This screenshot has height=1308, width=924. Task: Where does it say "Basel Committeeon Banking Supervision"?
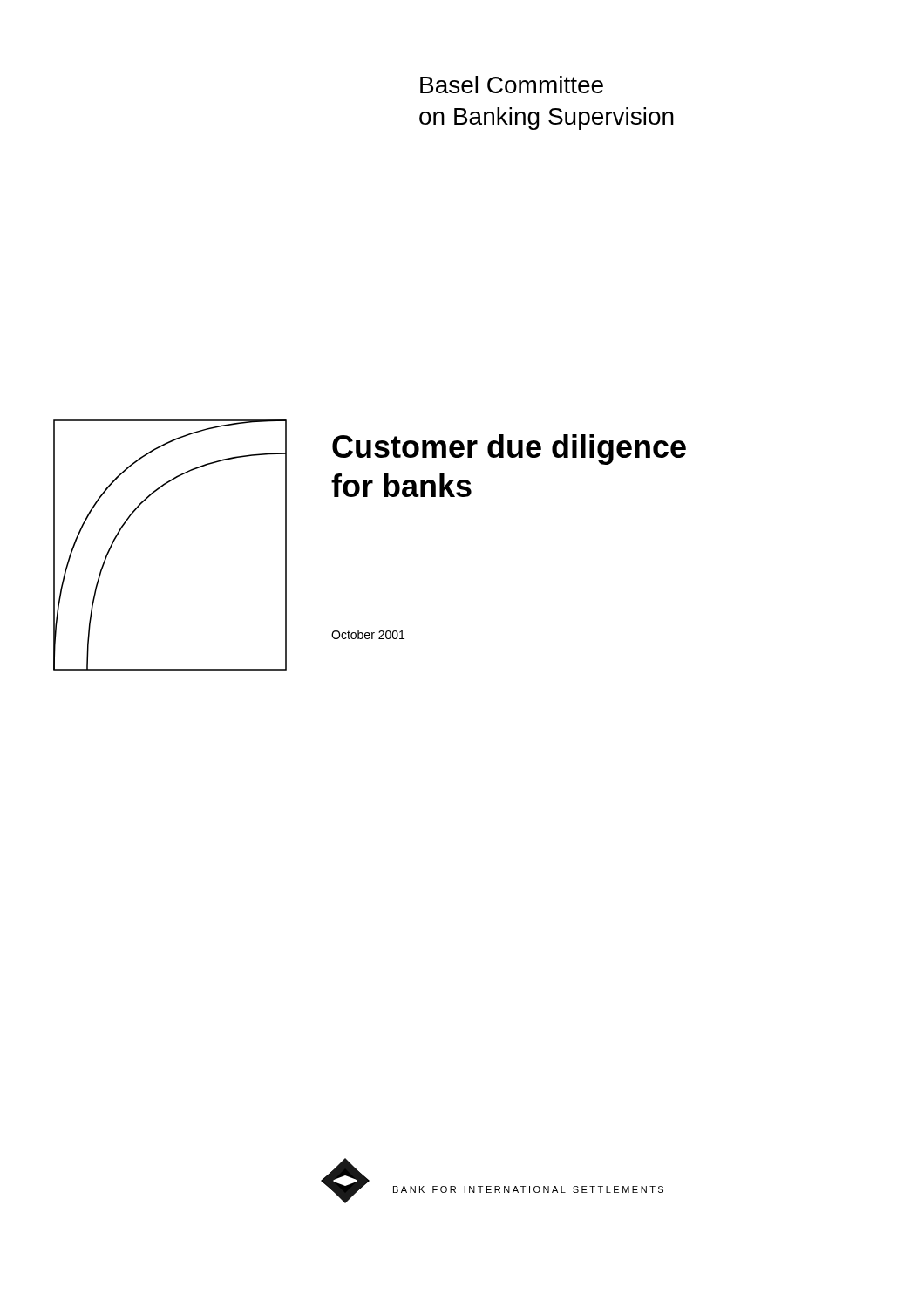547,101
